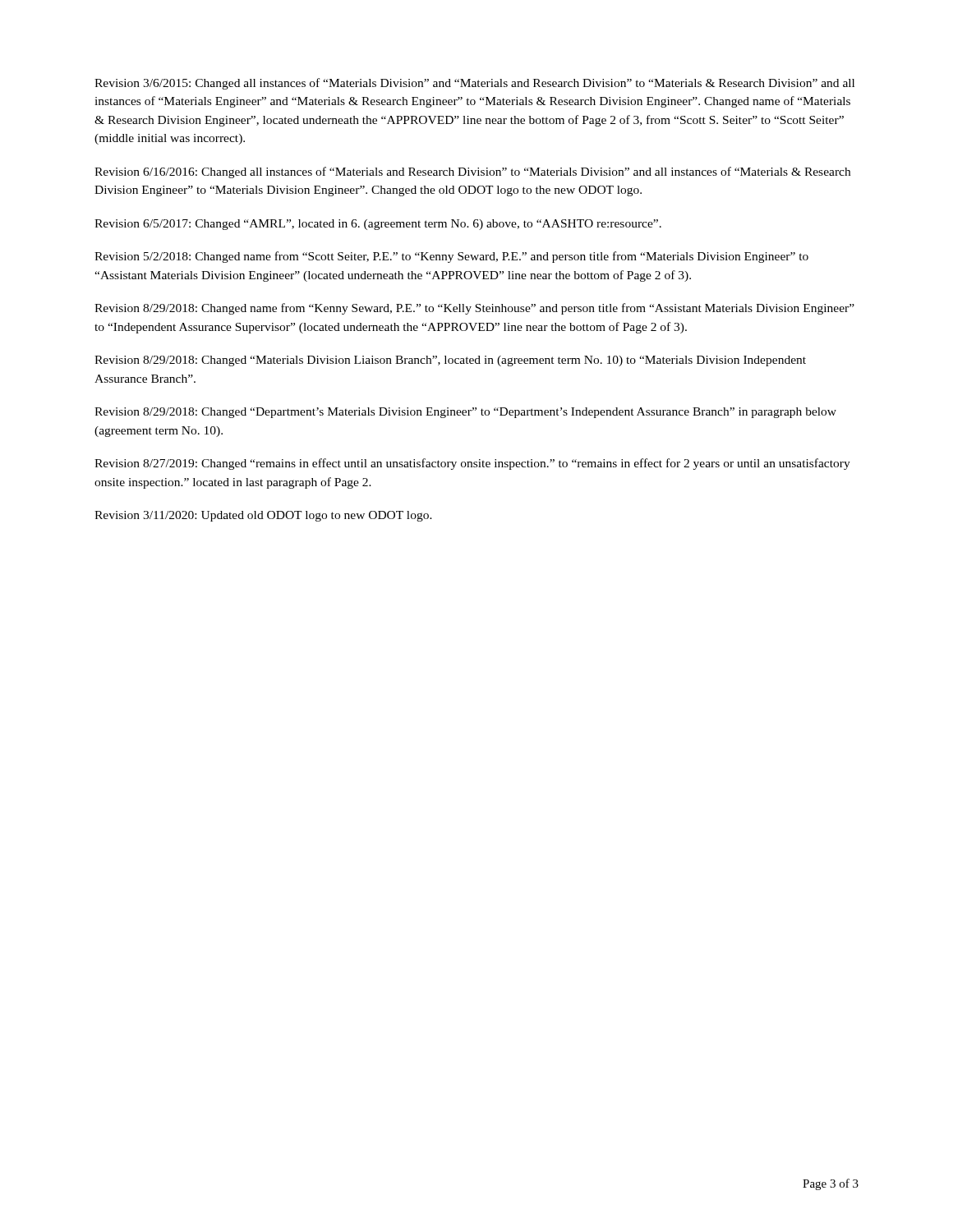This screenshot has height=1232, width=953.
Task: Locate the text block that says "Revision 8/29/2018: Changed “Materials Division Liaison Branch”, located"
Action: (x=450, y=369)
